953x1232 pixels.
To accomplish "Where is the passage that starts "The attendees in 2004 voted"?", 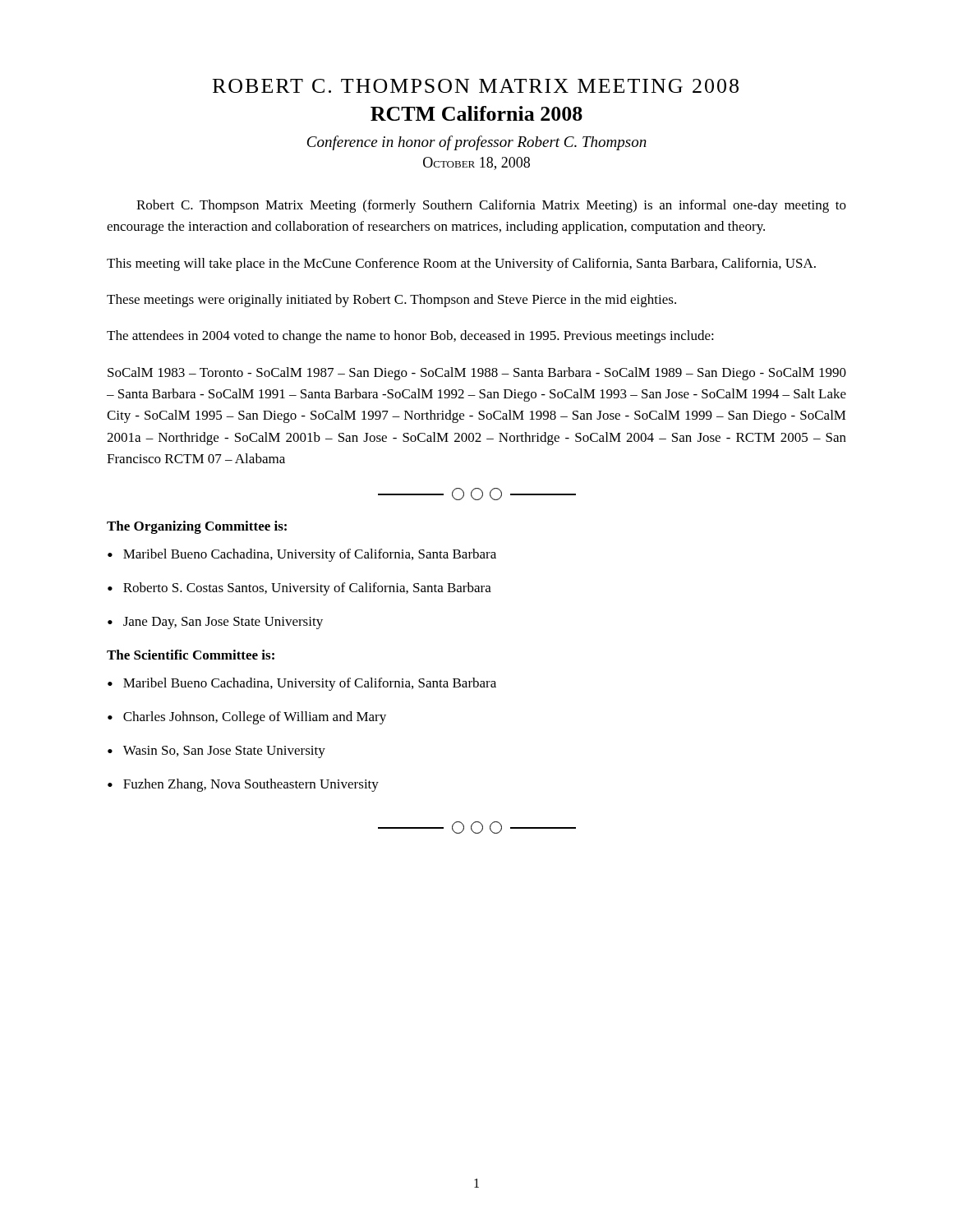I will click(411, 336).
